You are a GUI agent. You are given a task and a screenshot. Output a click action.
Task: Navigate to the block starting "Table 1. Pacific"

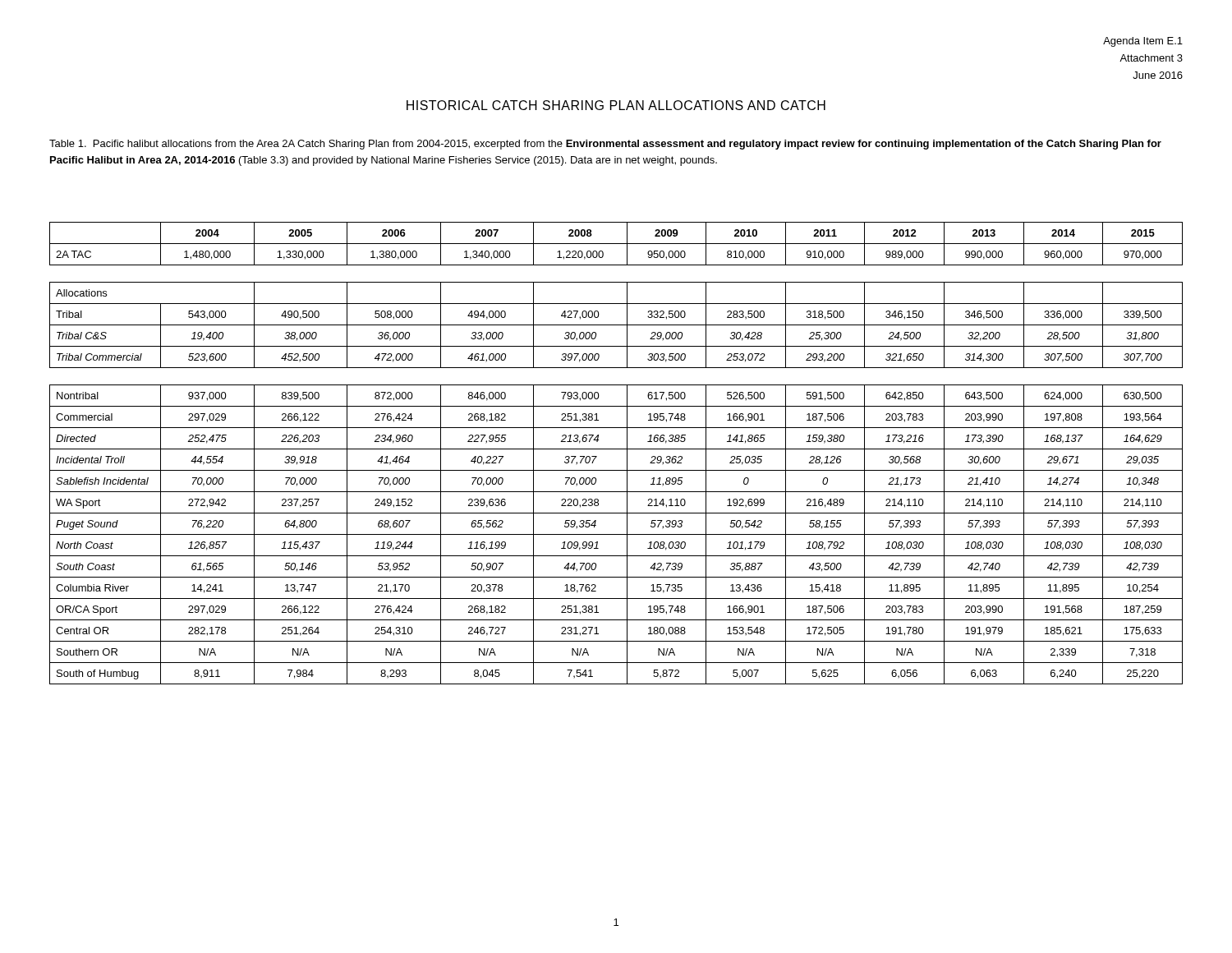click(x=605, y=151)
